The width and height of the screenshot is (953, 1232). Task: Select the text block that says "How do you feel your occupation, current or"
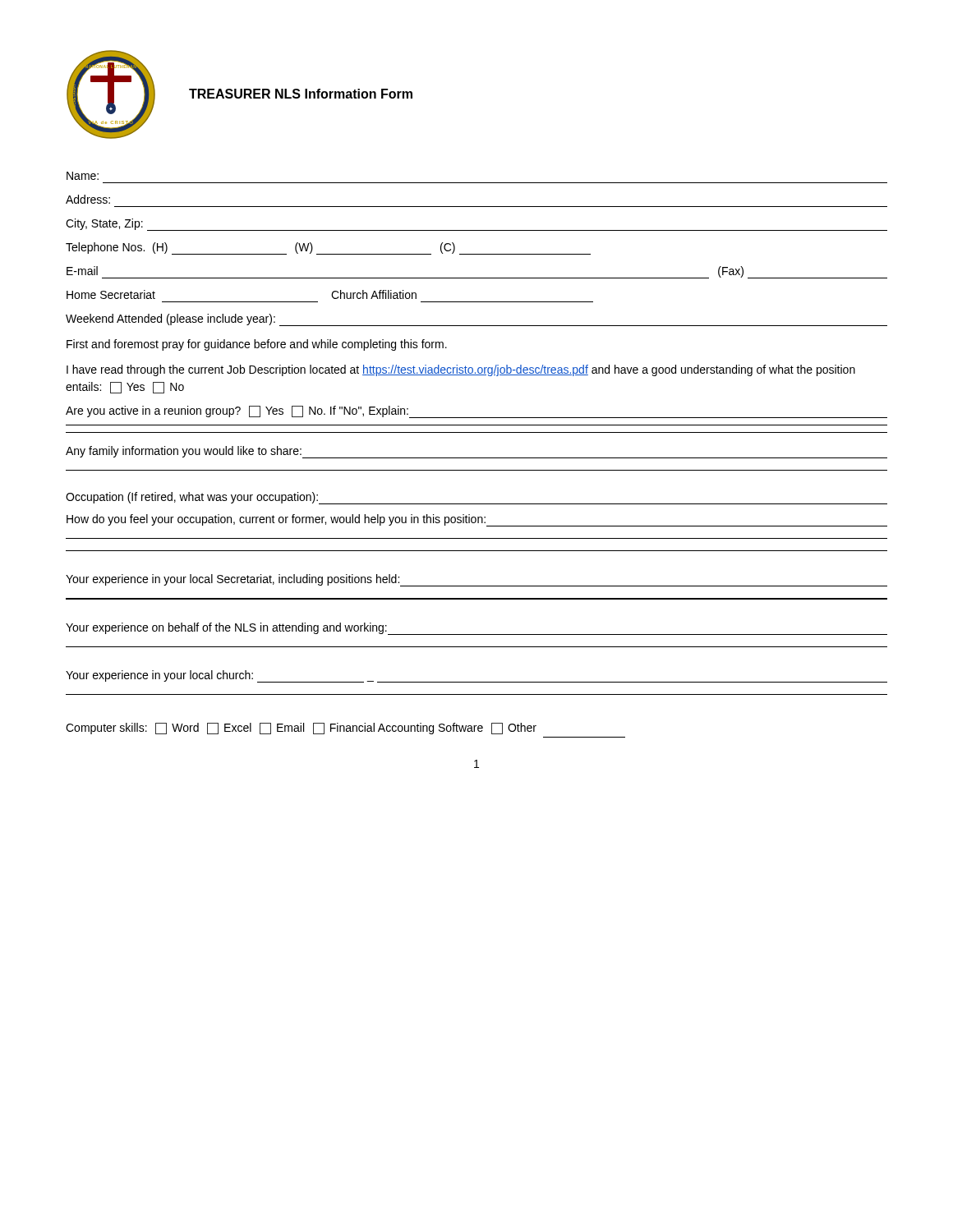(476, 532)
